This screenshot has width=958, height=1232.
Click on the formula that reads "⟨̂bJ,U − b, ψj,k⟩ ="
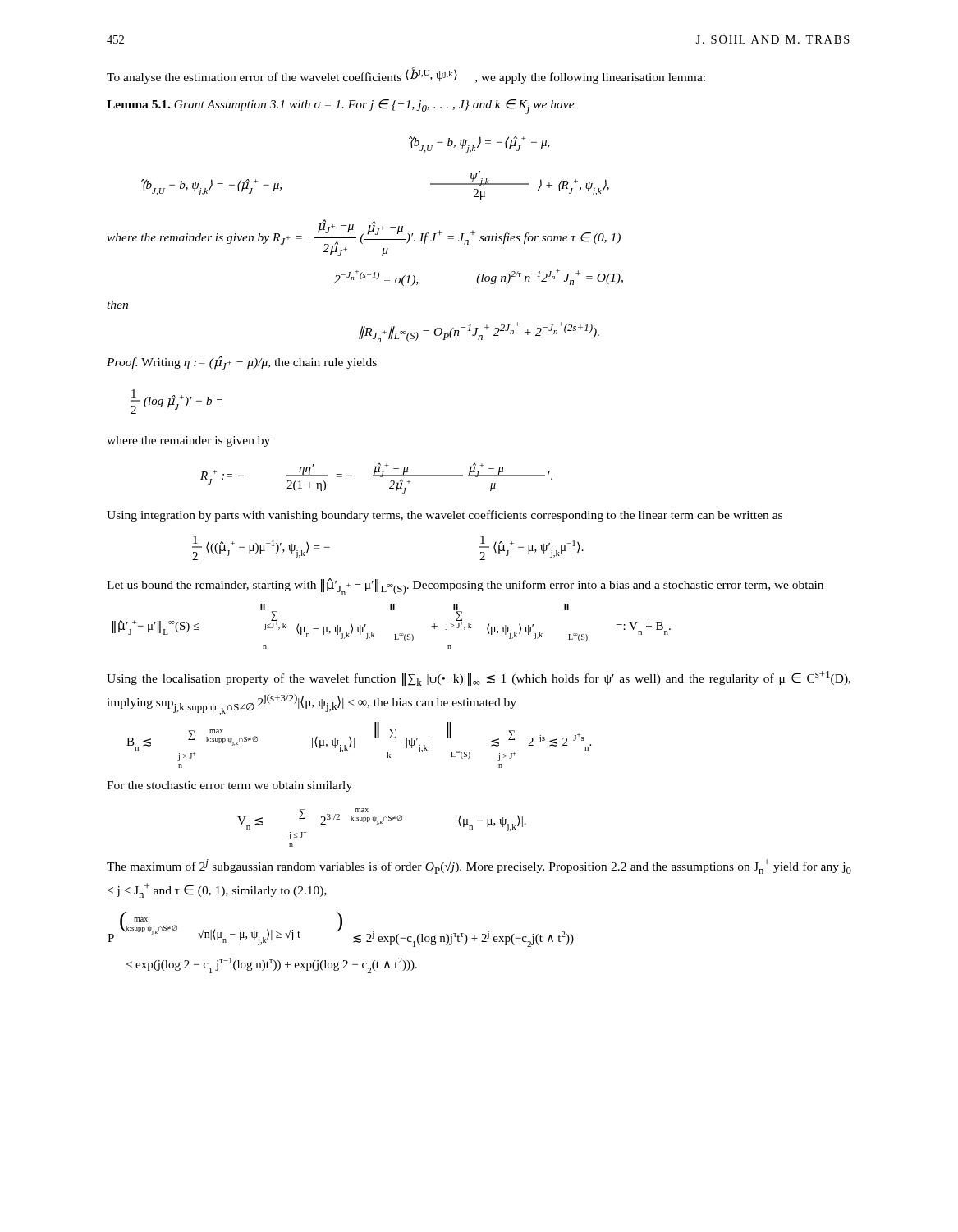[479, 167]
